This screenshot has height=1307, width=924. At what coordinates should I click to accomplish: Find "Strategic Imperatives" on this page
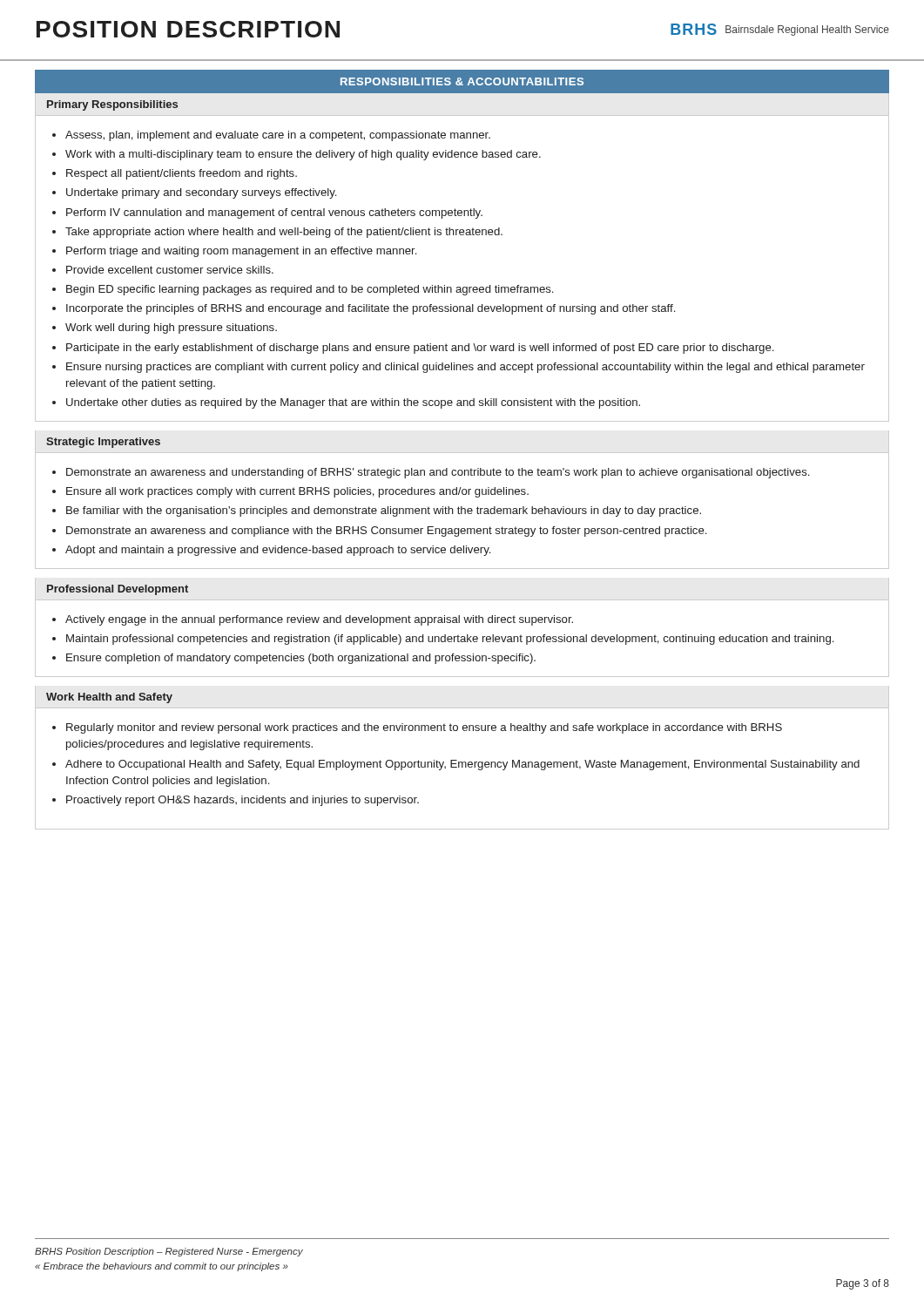[103, 441]
